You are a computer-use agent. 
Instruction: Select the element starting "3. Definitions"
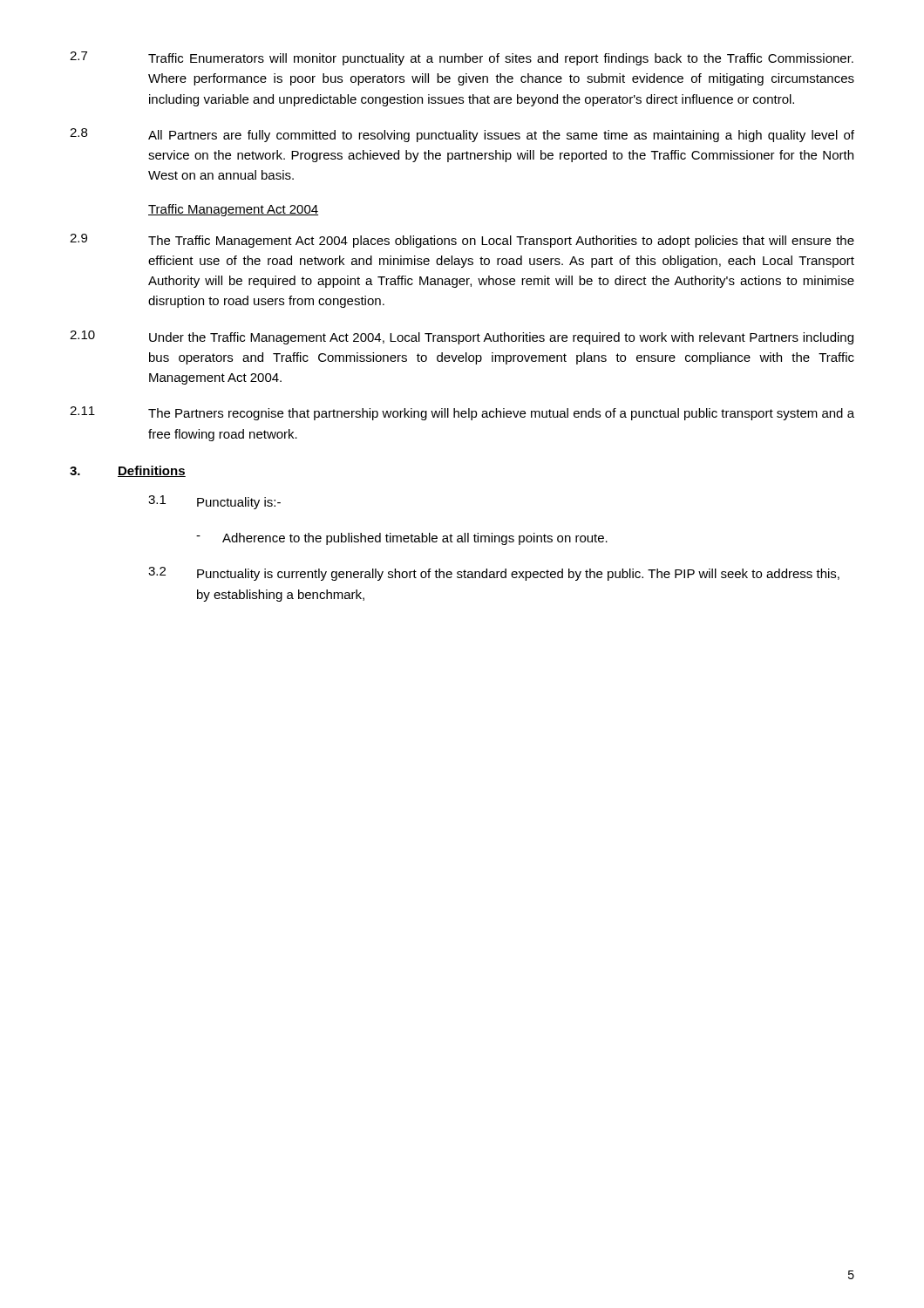point(128,470)
